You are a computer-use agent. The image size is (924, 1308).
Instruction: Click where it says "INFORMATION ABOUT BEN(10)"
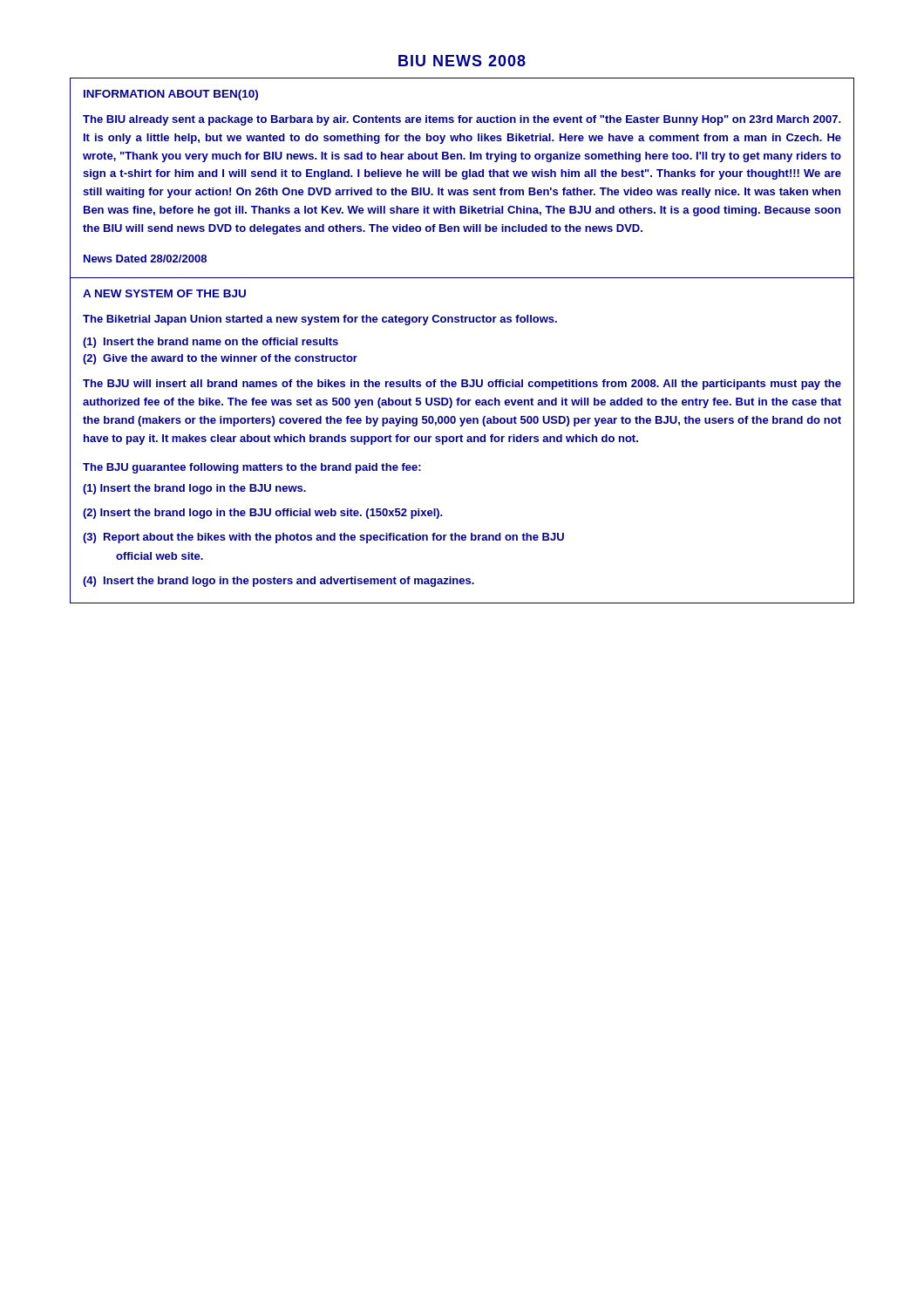point(171,94)
